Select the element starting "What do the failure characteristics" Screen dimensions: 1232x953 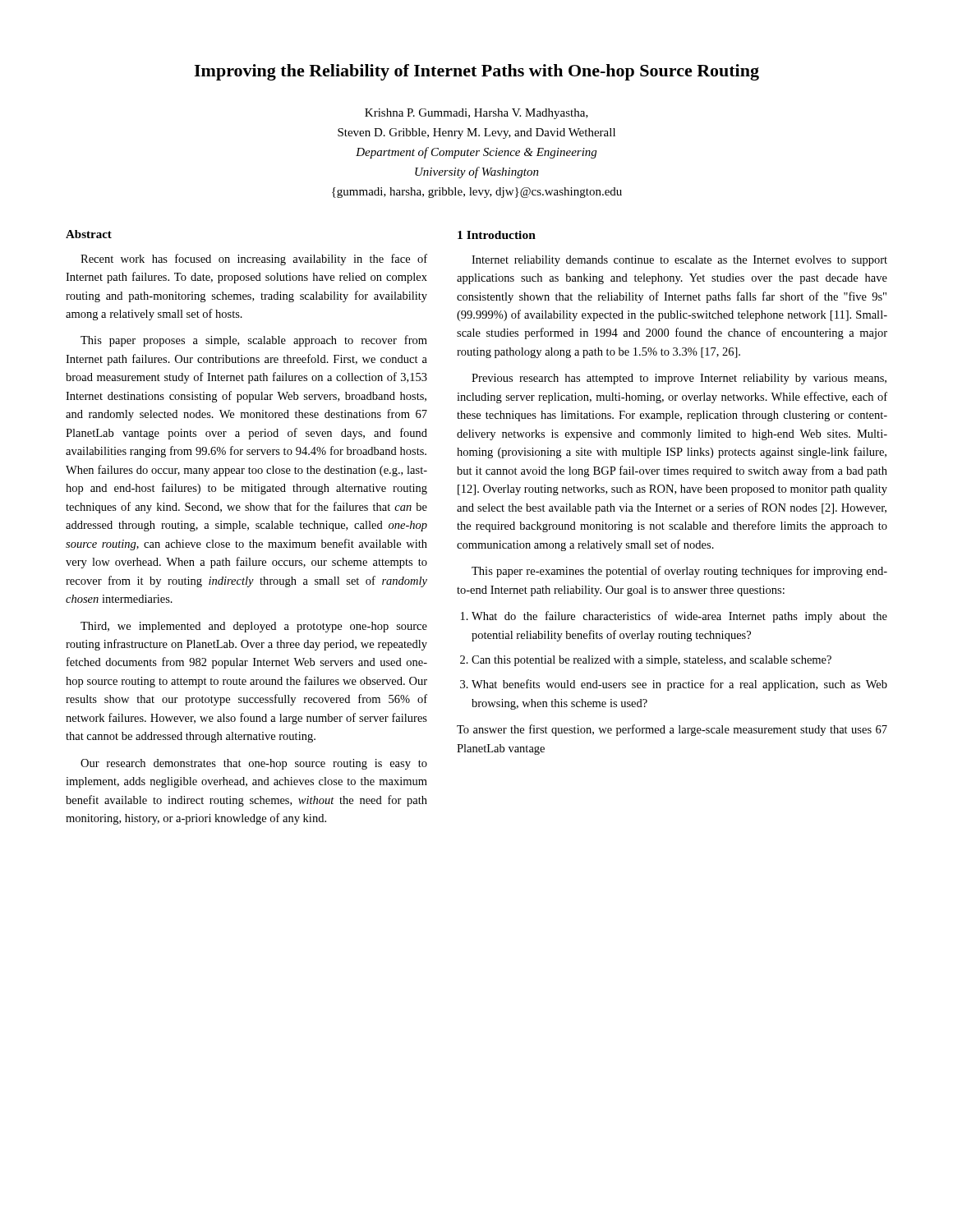[679, 625]
